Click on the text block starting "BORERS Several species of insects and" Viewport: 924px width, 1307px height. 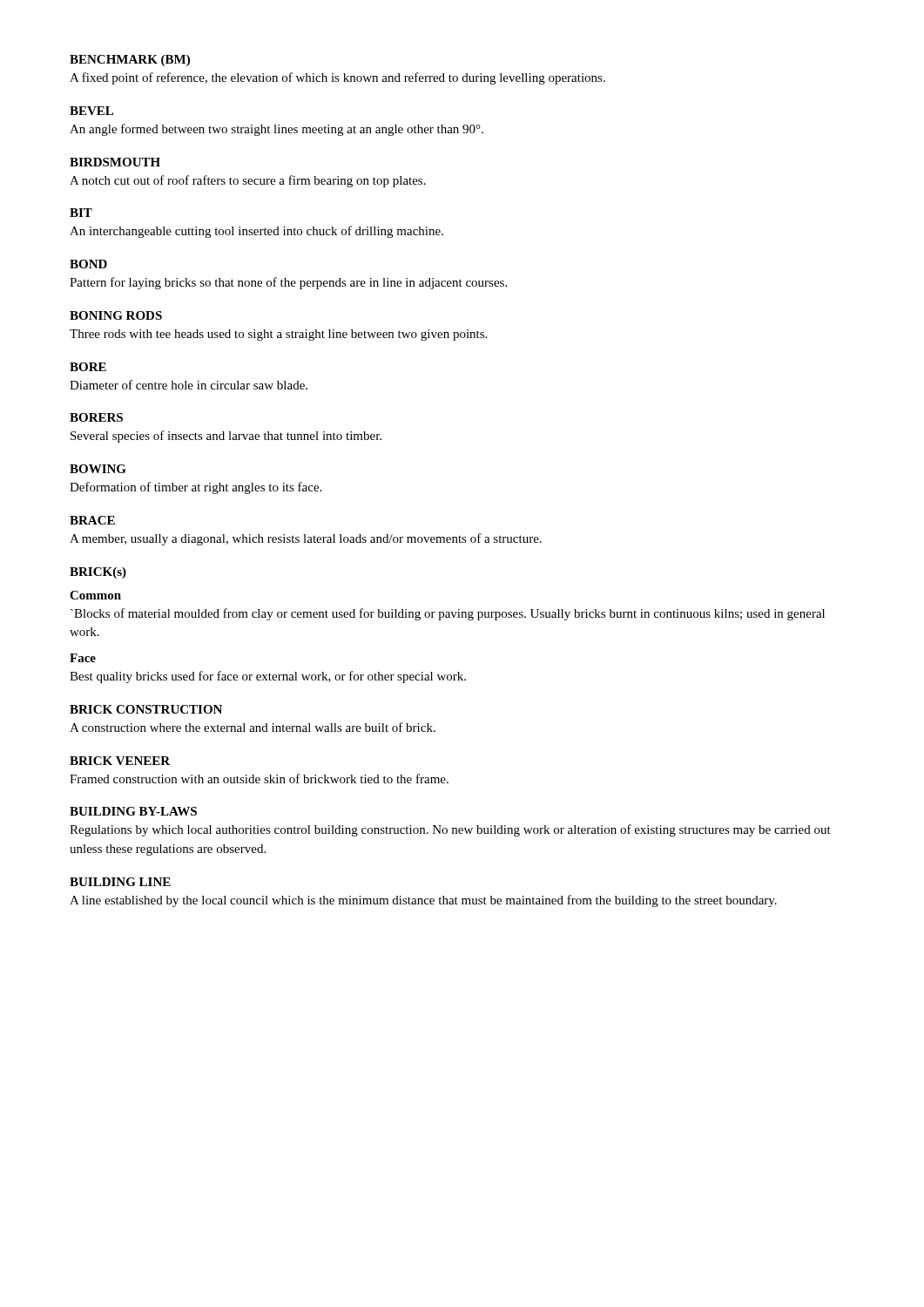96,417
